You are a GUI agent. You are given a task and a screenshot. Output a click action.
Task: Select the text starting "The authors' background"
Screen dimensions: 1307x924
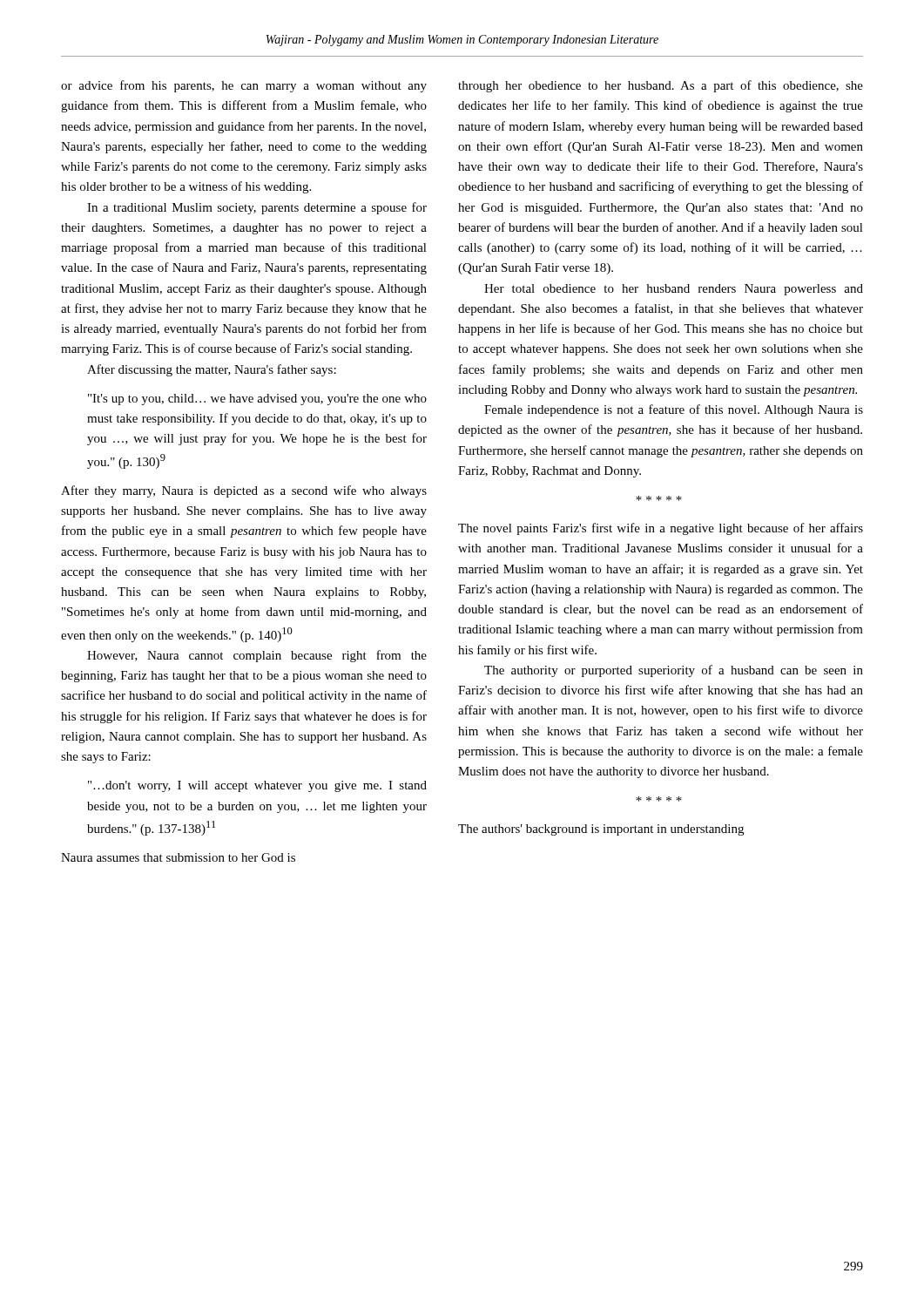661,829
